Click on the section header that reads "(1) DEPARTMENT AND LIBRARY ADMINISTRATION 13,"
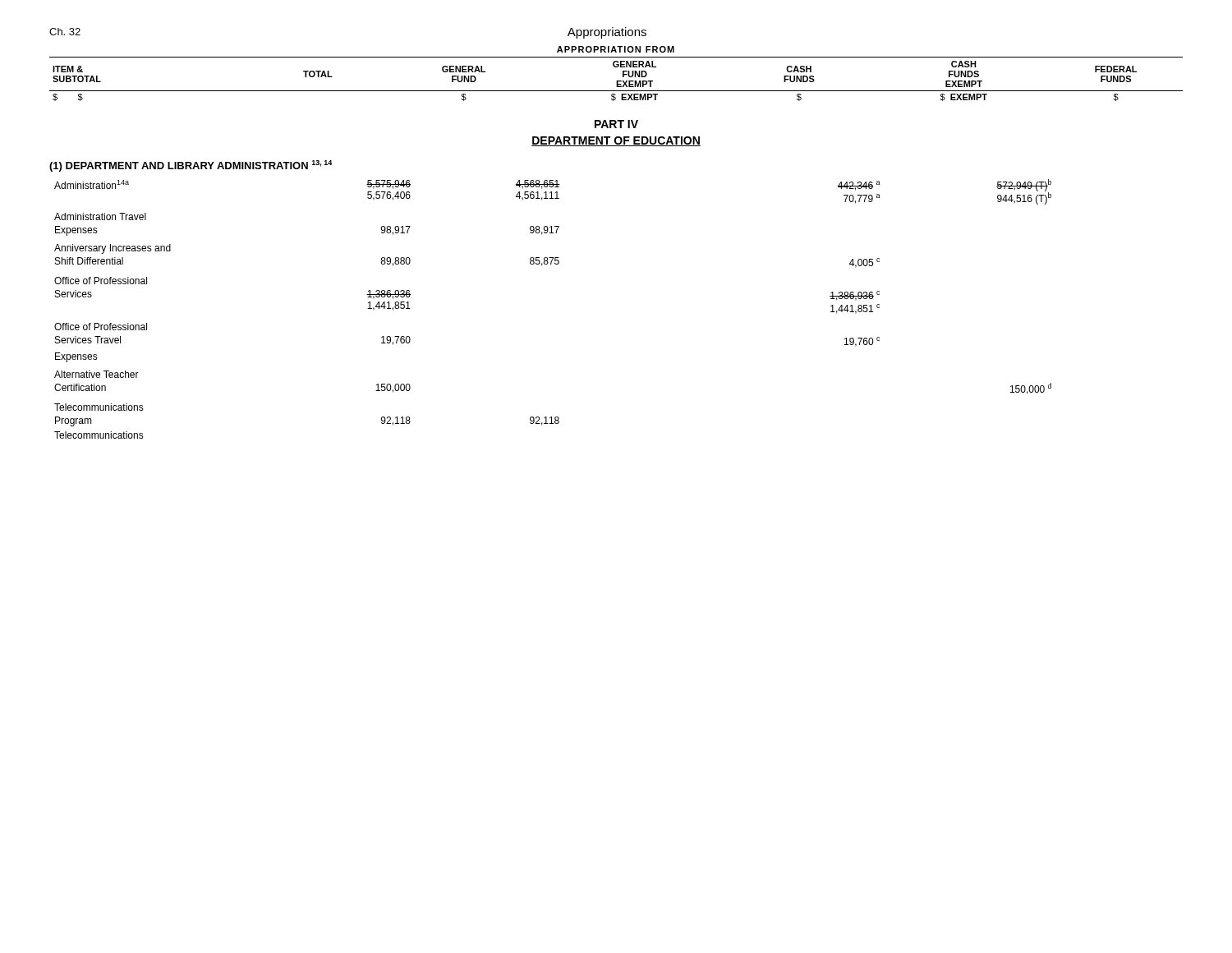1232x953 pixels. point(191,165)
